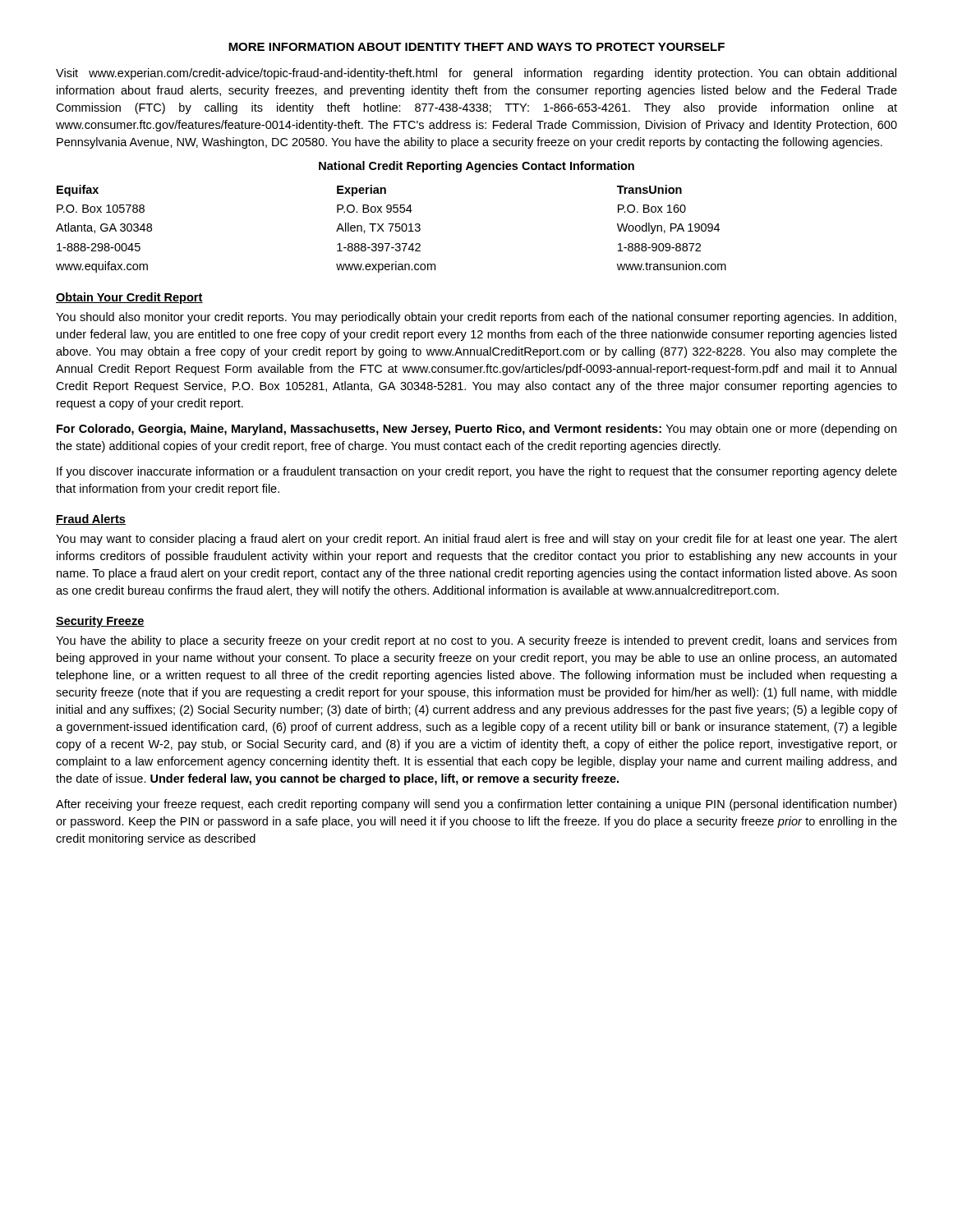Image resolution: width=953 pixels, height=1232 pixels.
Task: Select the text block with the text "Visit www.experian.com/credit-advice/topic-fraud-and-identity-theft.html for general information regarding identity"
Action: [476, 108]
